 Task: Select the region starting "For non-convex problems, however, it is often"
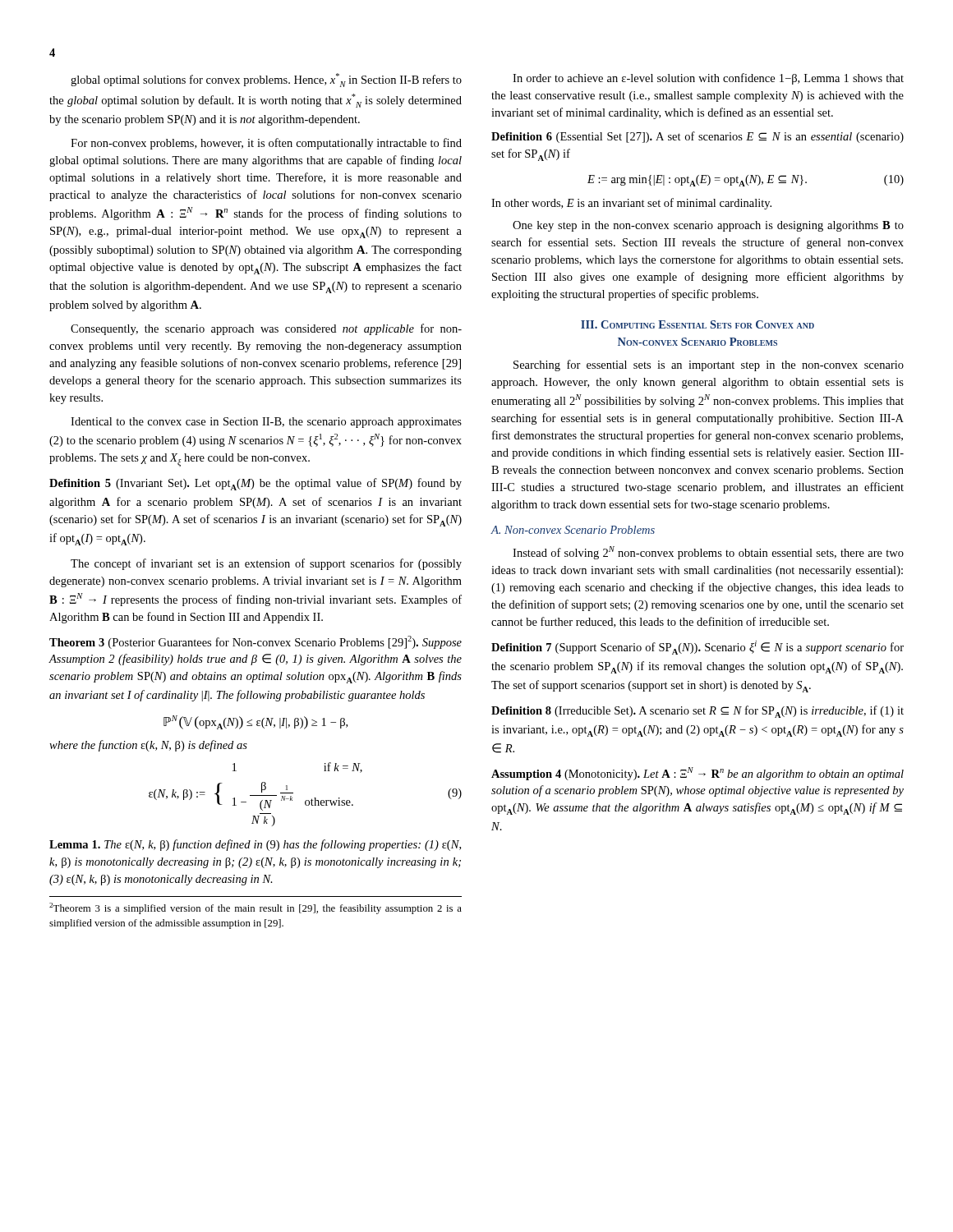pyautogui.click(x=255, y=224)
